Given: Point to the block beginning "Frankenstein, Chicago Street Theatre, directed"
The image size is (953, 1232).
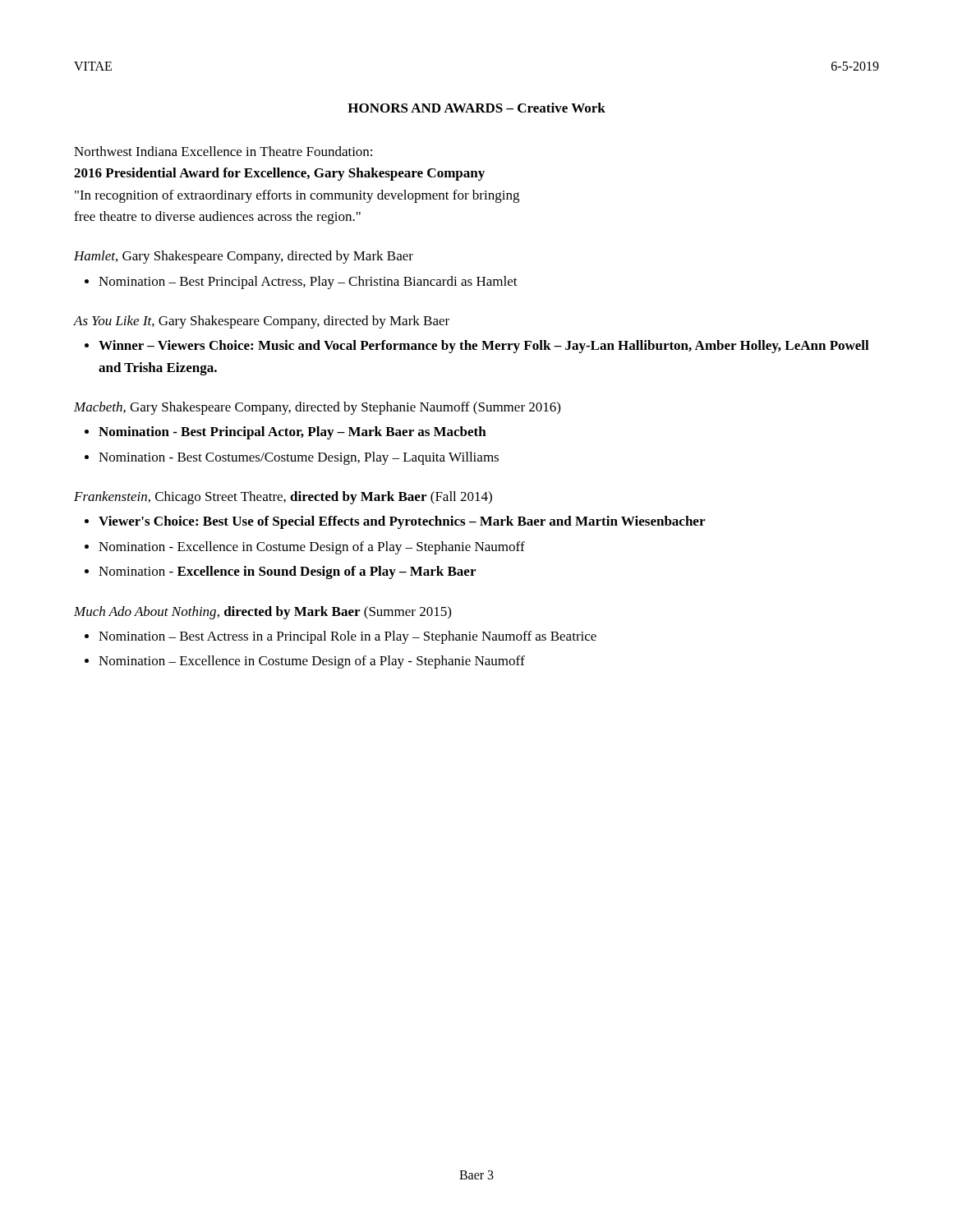Looking at the screenshot, I should coord(476,497).
